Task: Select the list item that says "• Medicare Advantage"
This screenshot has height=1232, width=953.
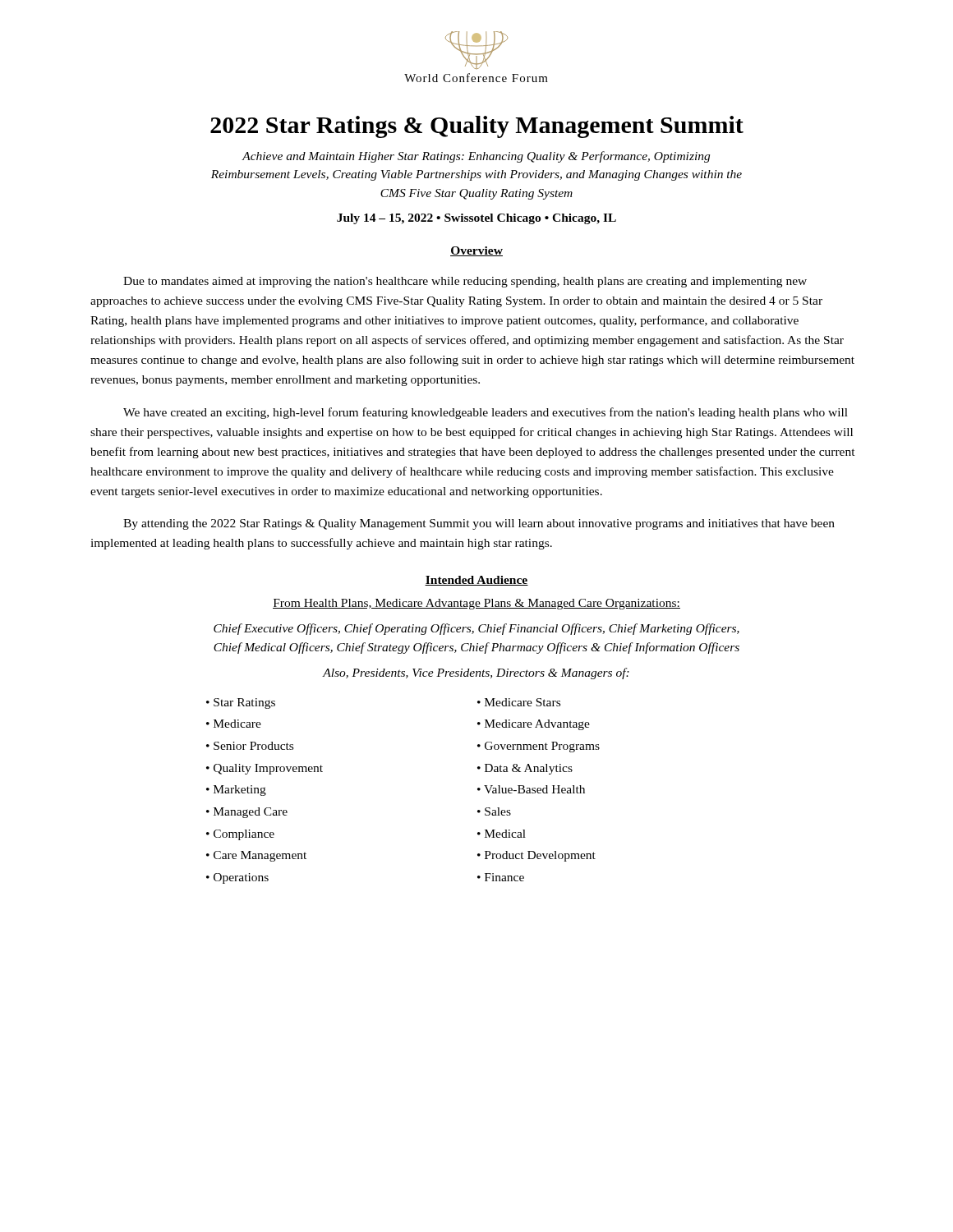Action: click(533, 723)
